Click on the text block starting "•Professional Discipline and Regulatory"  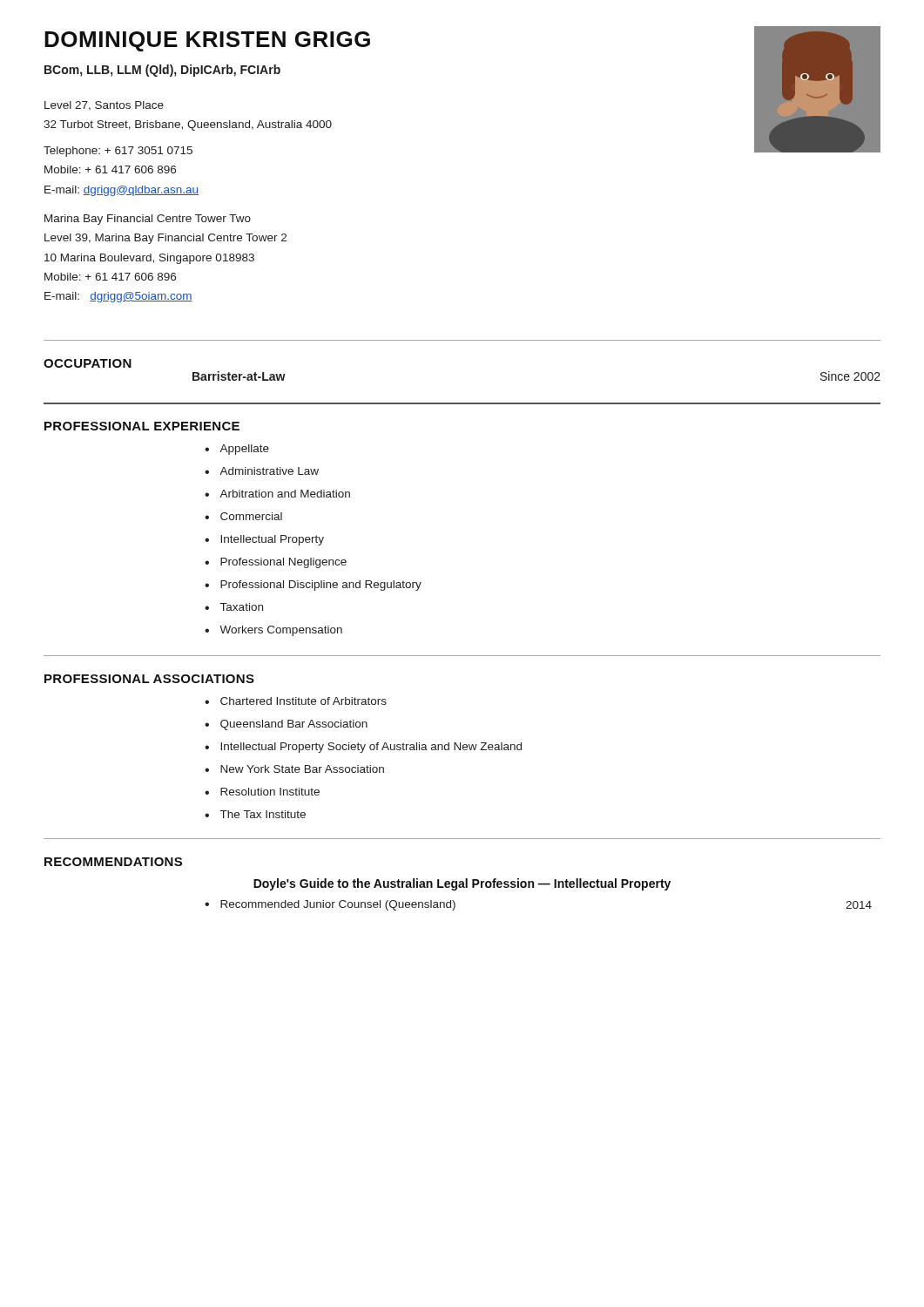coord(313,586)
